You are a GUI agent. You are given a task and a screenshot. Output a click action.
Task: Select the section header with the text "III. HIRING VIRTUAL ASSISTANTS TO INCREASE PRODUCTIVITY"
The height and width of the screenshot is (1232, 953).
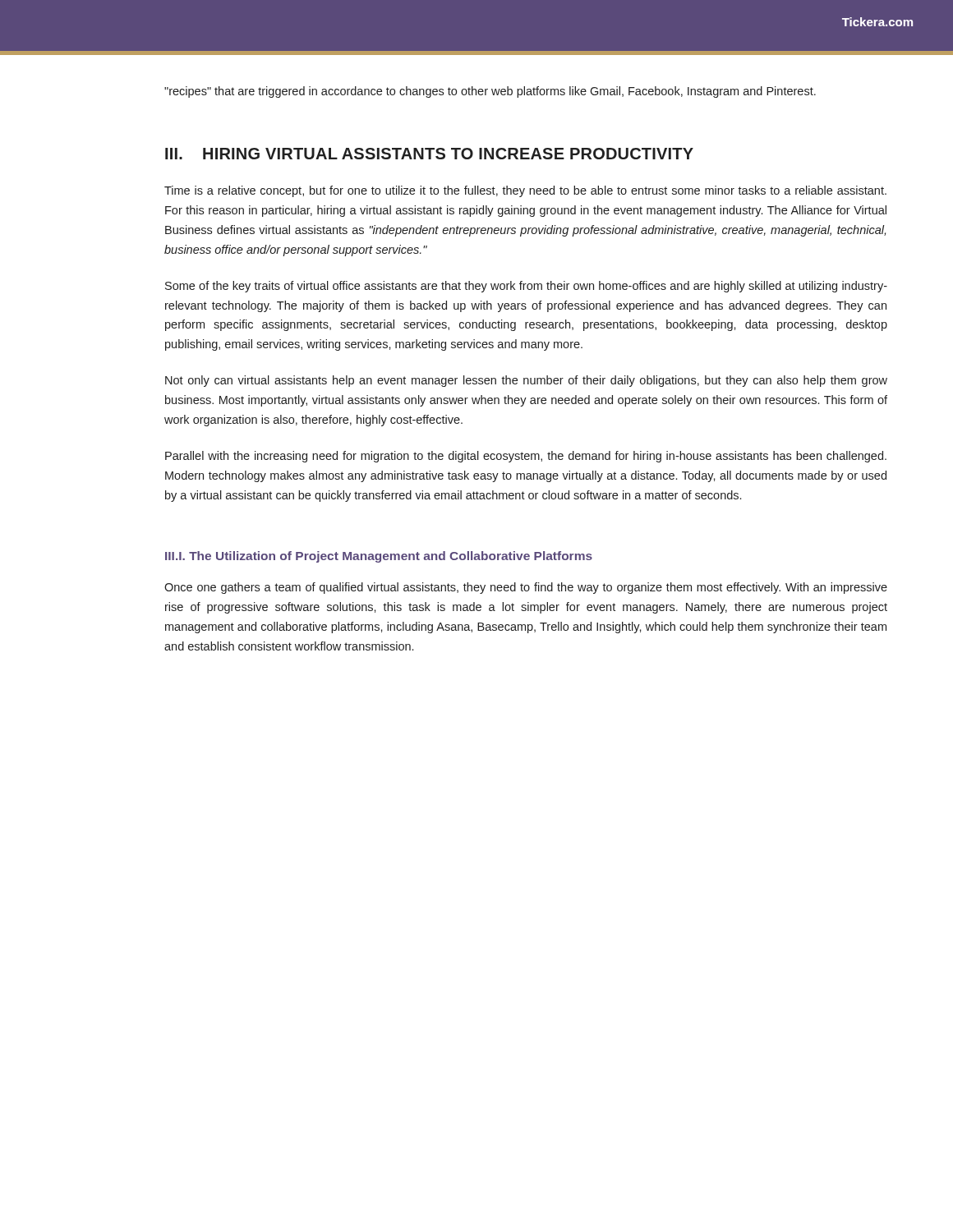tap(429, 154)
